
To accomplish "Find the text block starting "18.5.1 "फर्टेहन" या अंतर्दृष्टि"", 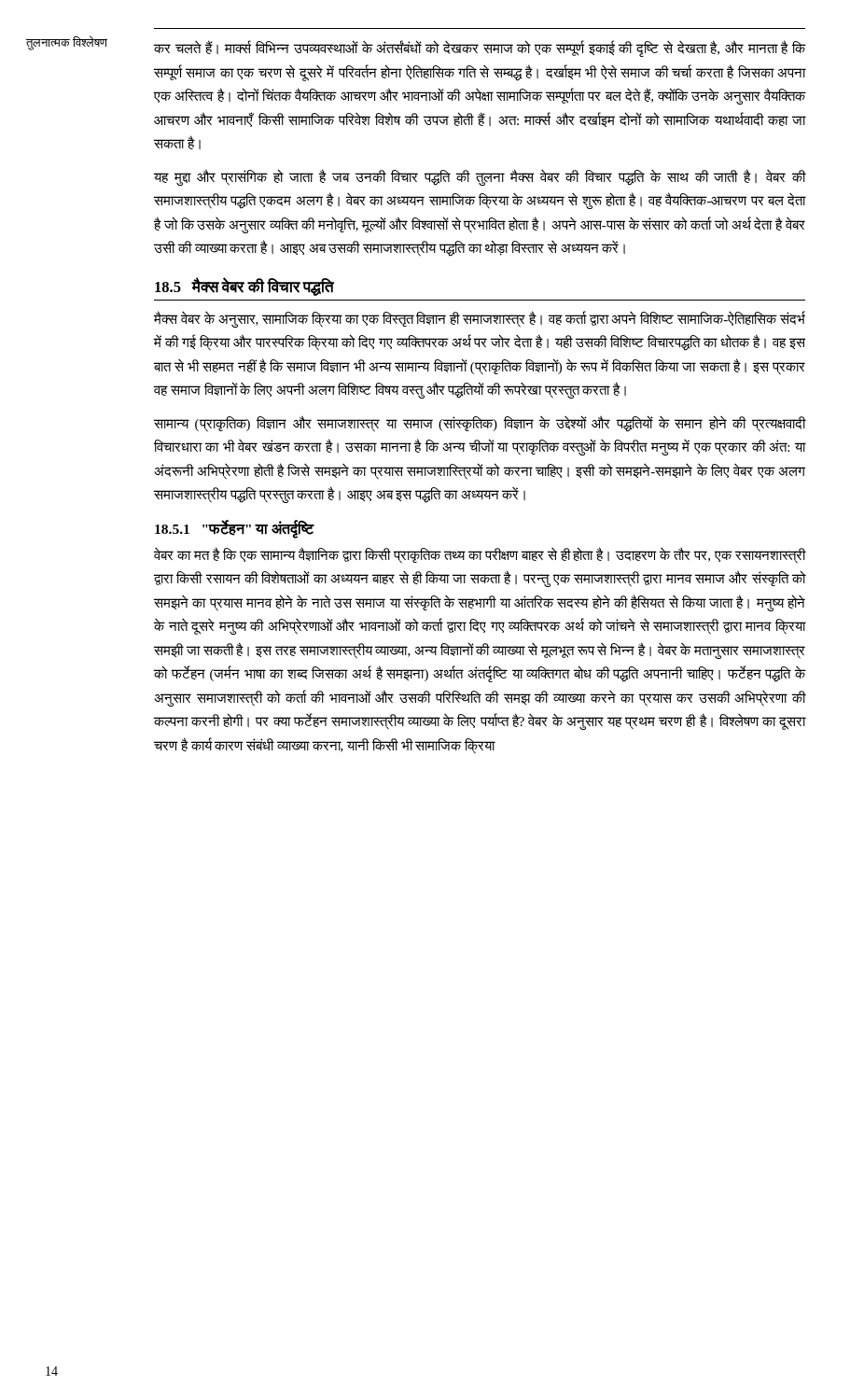I will tap(234, 528).
